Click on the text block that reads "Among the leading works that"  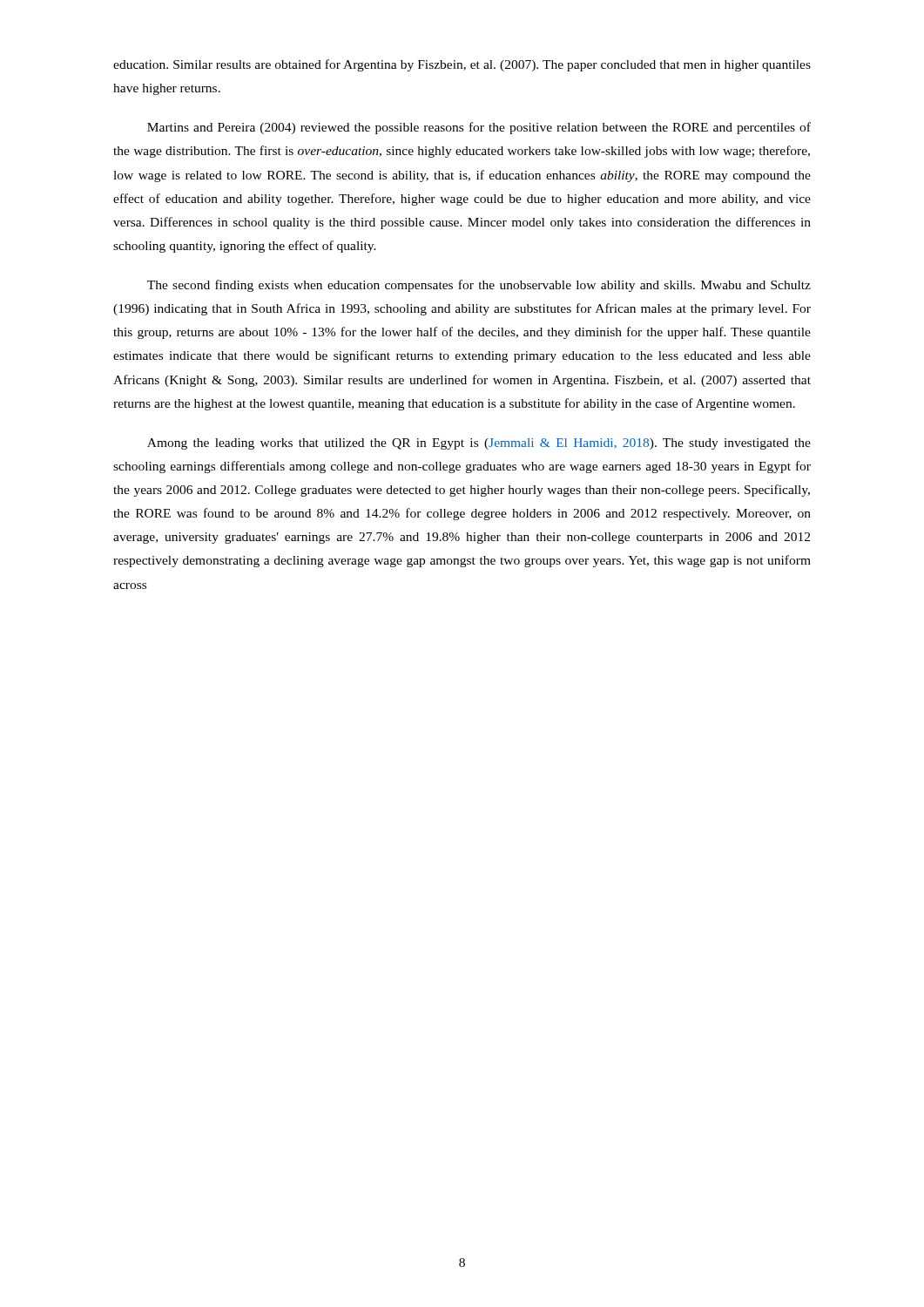pos(462,513)
